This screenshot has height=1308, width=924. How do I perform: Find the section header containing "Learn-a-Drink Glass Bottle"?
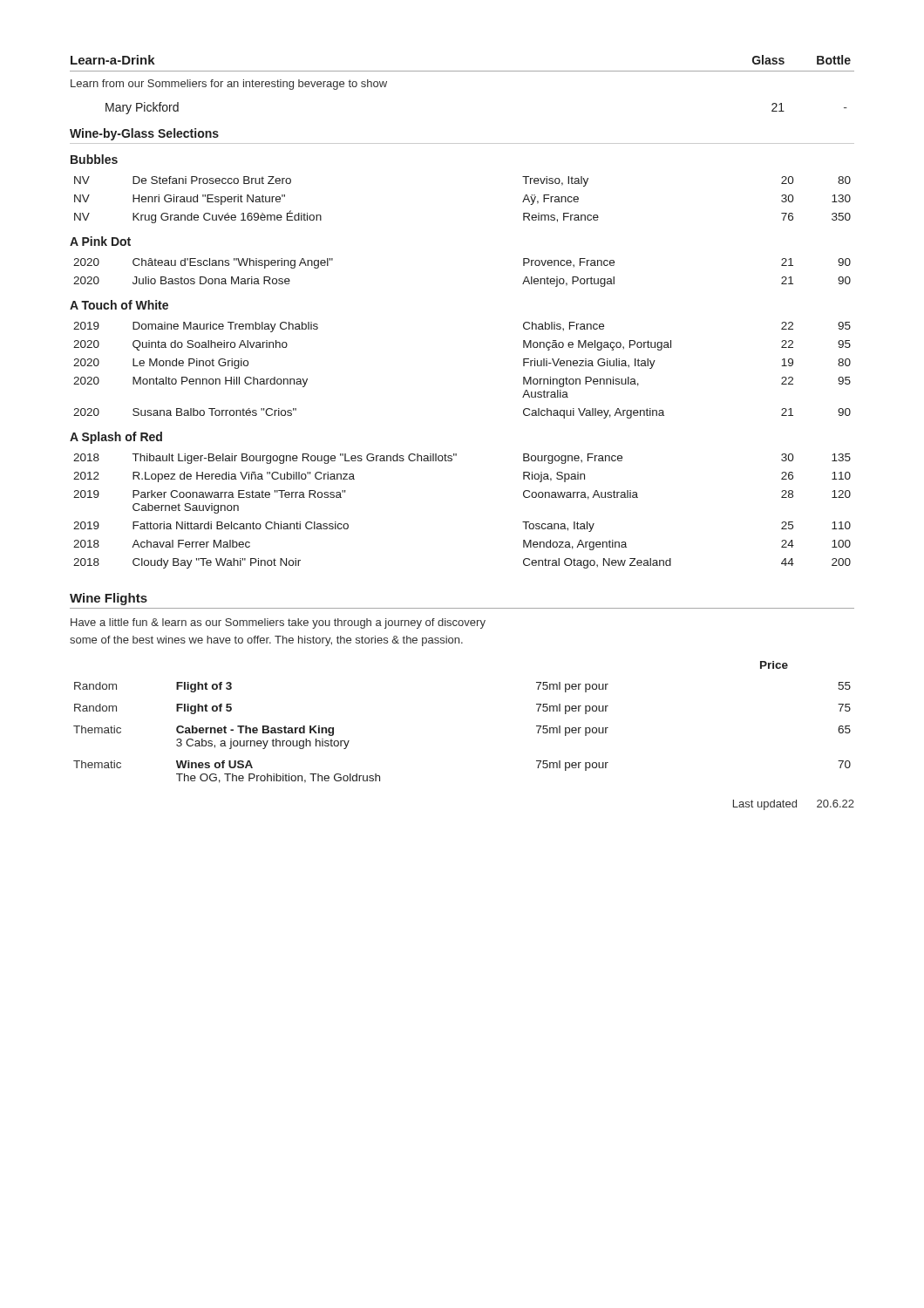pyautogui.click(x=462, y=62)
